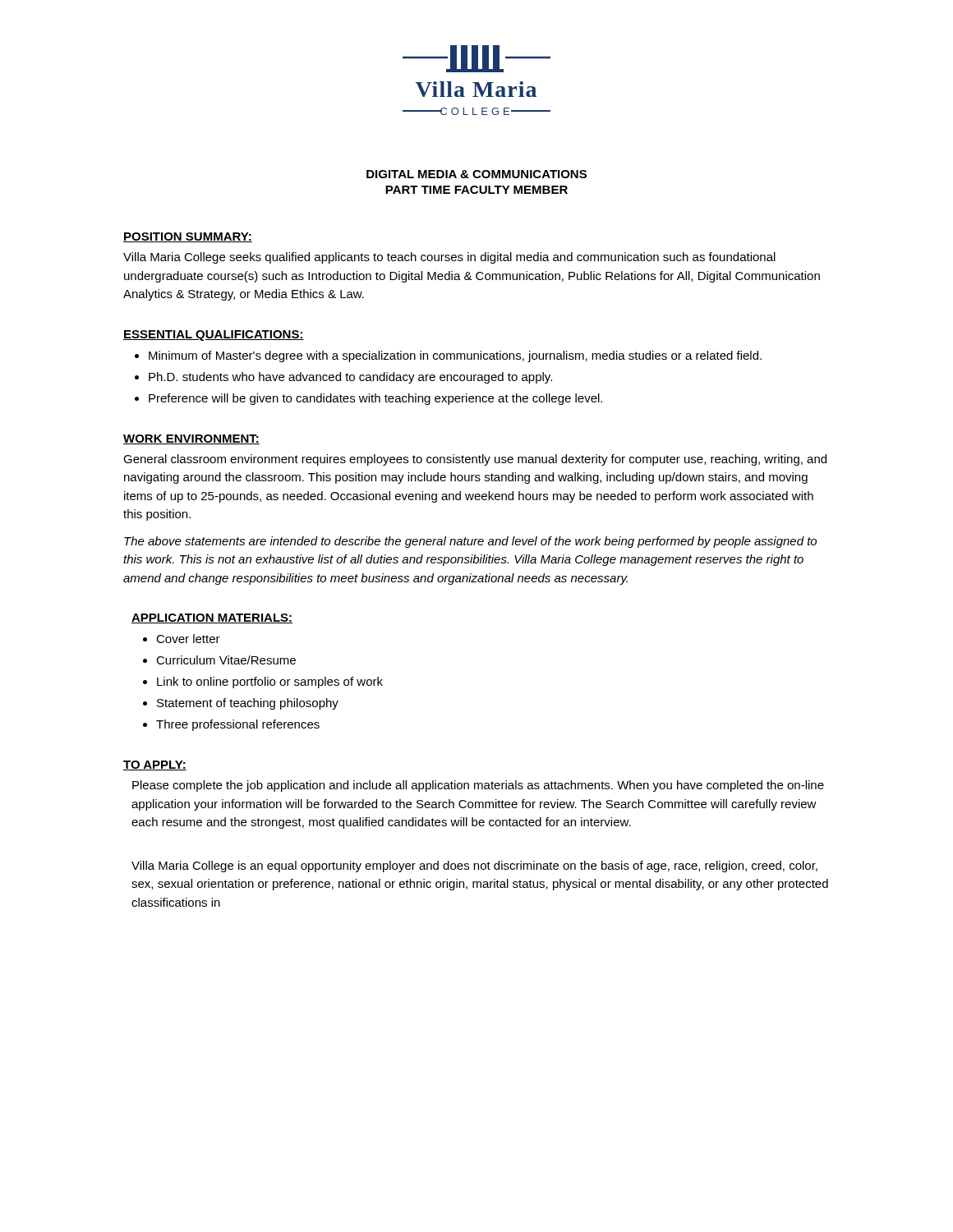The width and height of the screenshot is (953, 1232).
Task: Locate the element starting "Statement of teaching philosophy"
Action: click(247, 703)
